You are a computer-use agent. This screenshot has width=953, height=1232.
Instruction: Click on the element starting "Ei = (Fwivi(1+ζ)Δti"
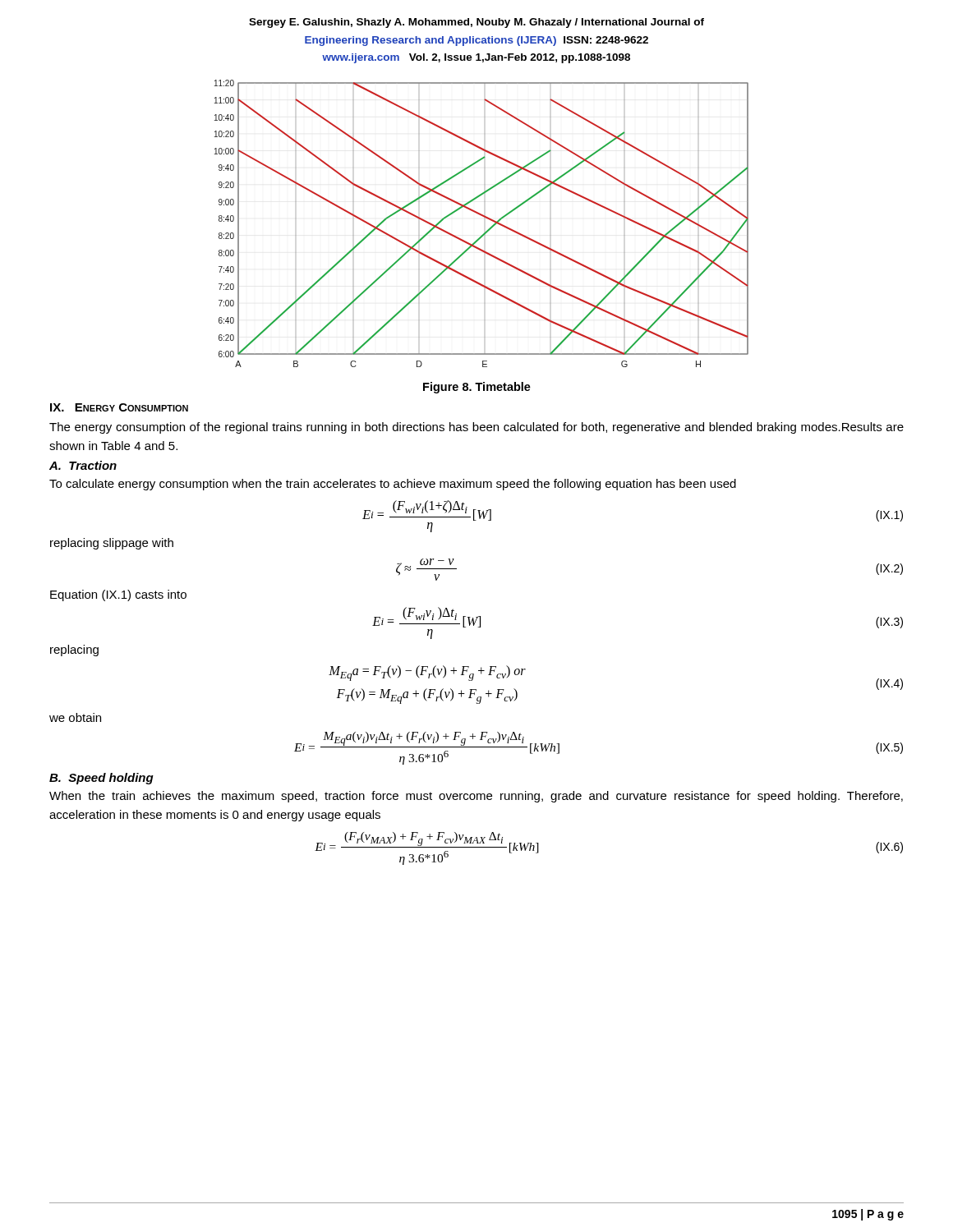tap(485, 515)
